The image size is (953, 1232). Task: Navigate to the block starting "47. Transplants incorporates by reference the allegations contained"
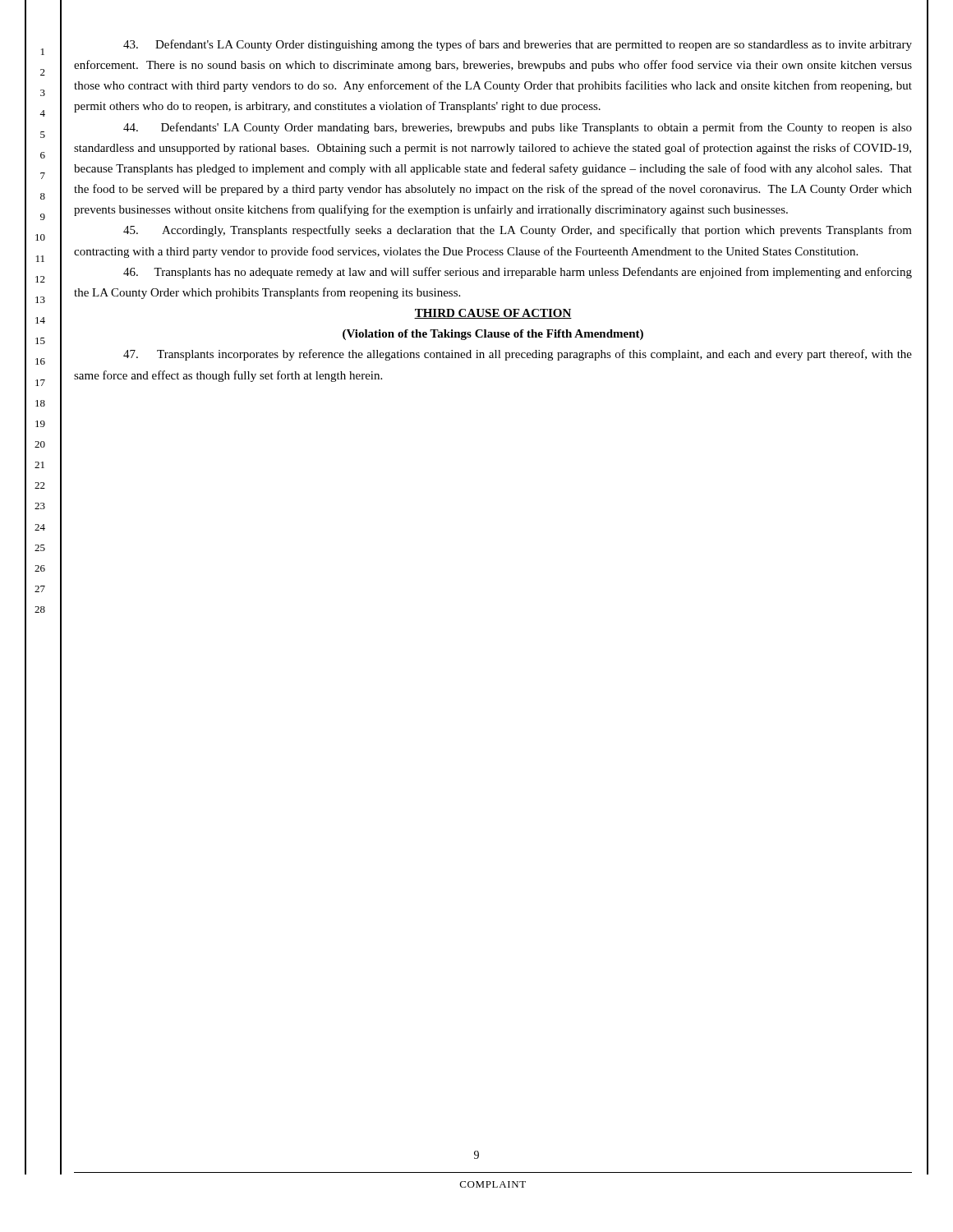[493, 365]
